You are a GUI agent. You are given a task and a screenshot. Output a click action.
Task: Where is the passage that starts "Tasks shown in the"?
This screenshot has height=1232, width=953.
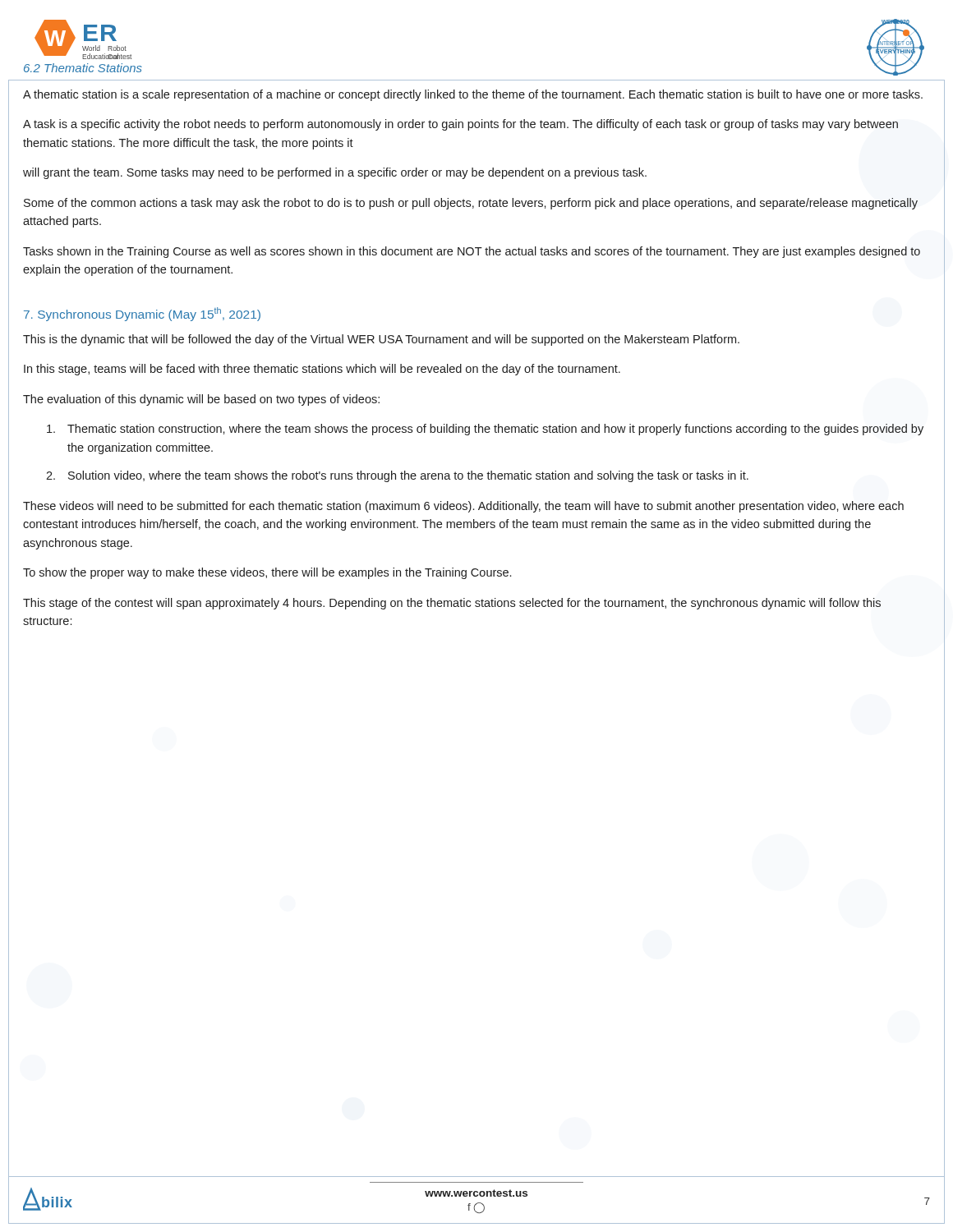(472, 260)
